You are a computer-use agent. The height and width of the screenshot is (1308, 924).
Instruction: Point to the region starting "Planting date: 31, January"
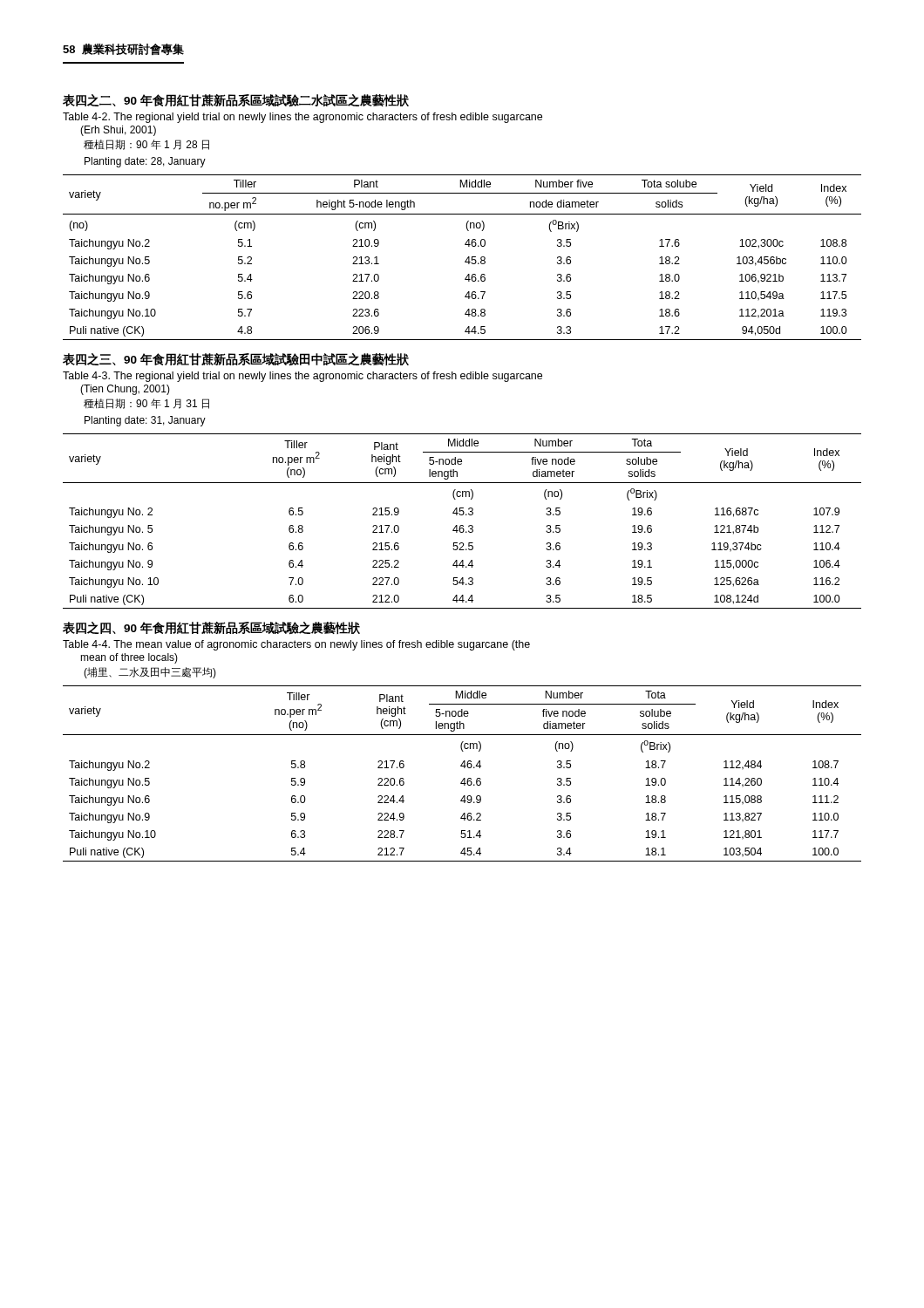pyautogui.click(x=134, y=421)
